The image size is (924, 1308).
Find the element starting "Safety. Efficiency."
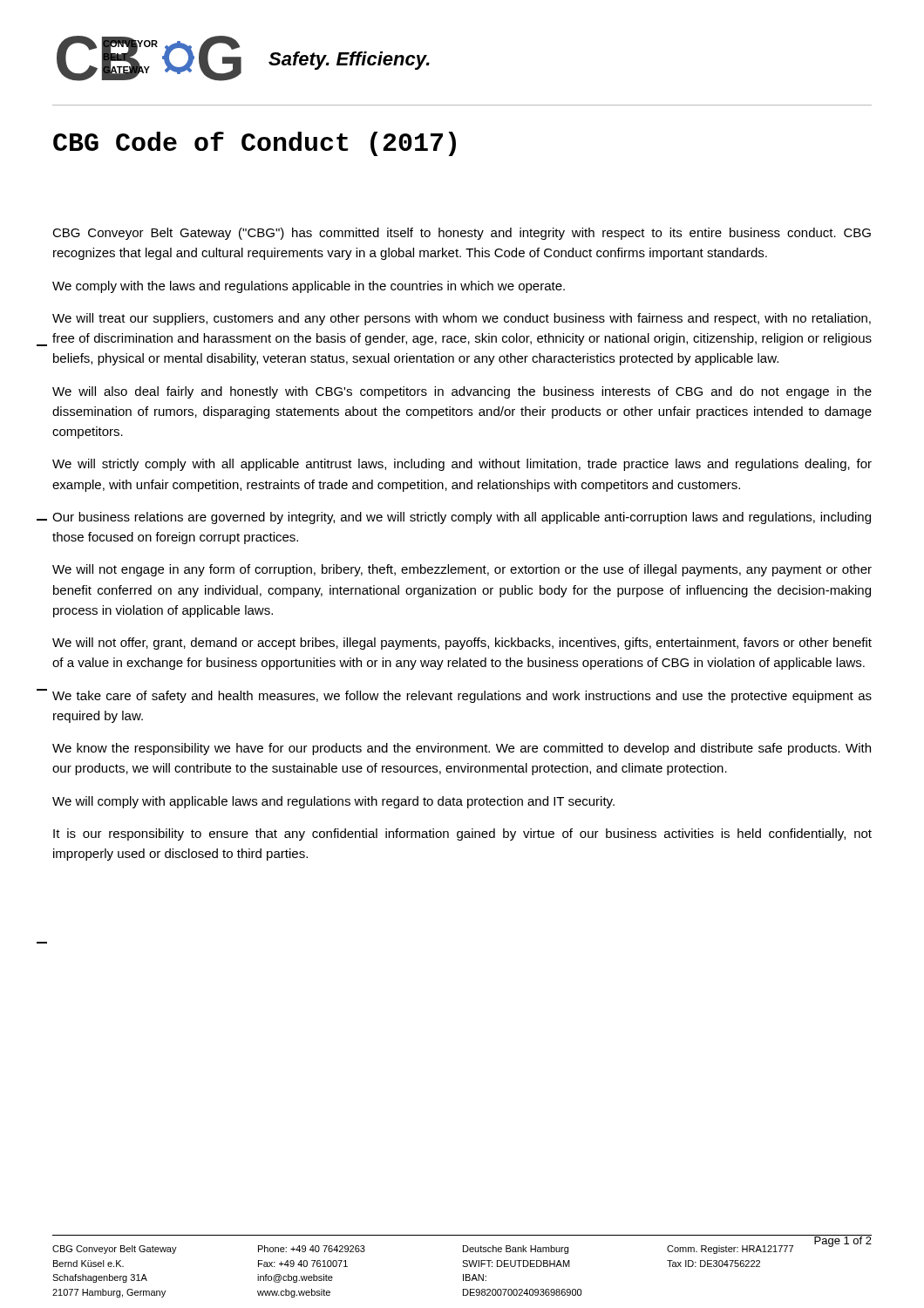350,58
